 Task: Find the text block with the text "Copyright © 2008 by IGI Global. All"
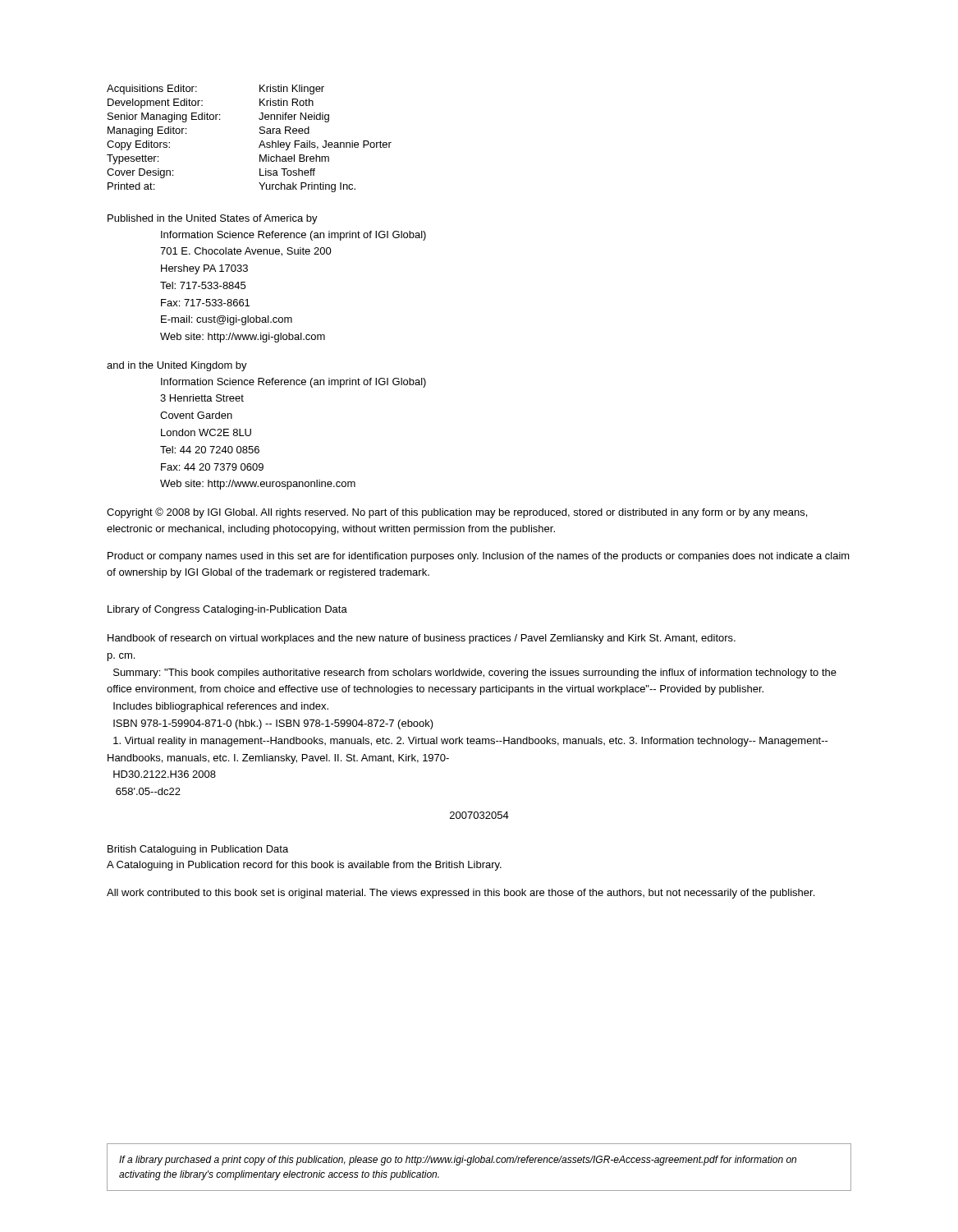click(x=457, y=520)
